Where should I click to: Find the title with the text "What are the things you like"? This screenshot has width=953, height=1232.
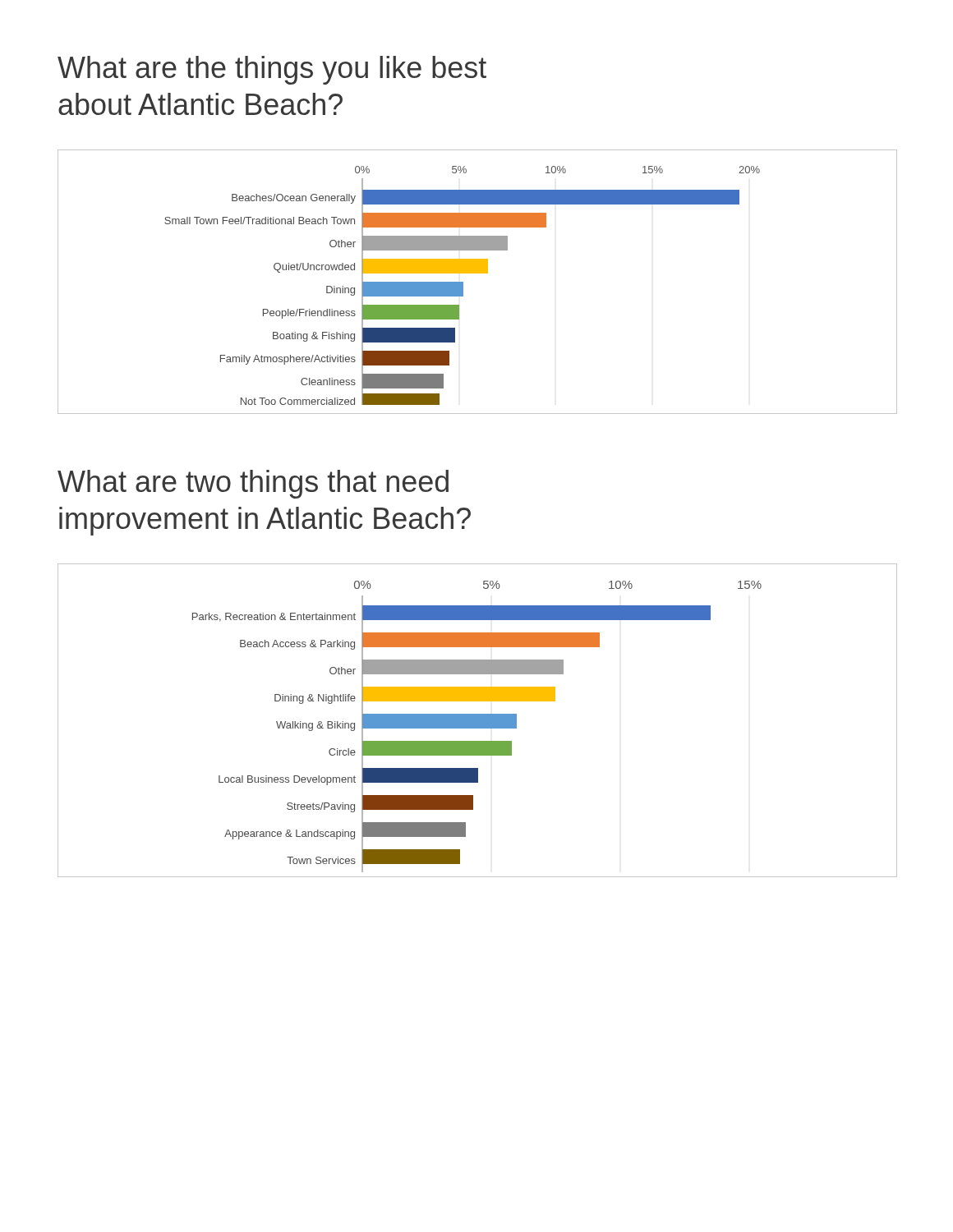click(x=272, y=86)
